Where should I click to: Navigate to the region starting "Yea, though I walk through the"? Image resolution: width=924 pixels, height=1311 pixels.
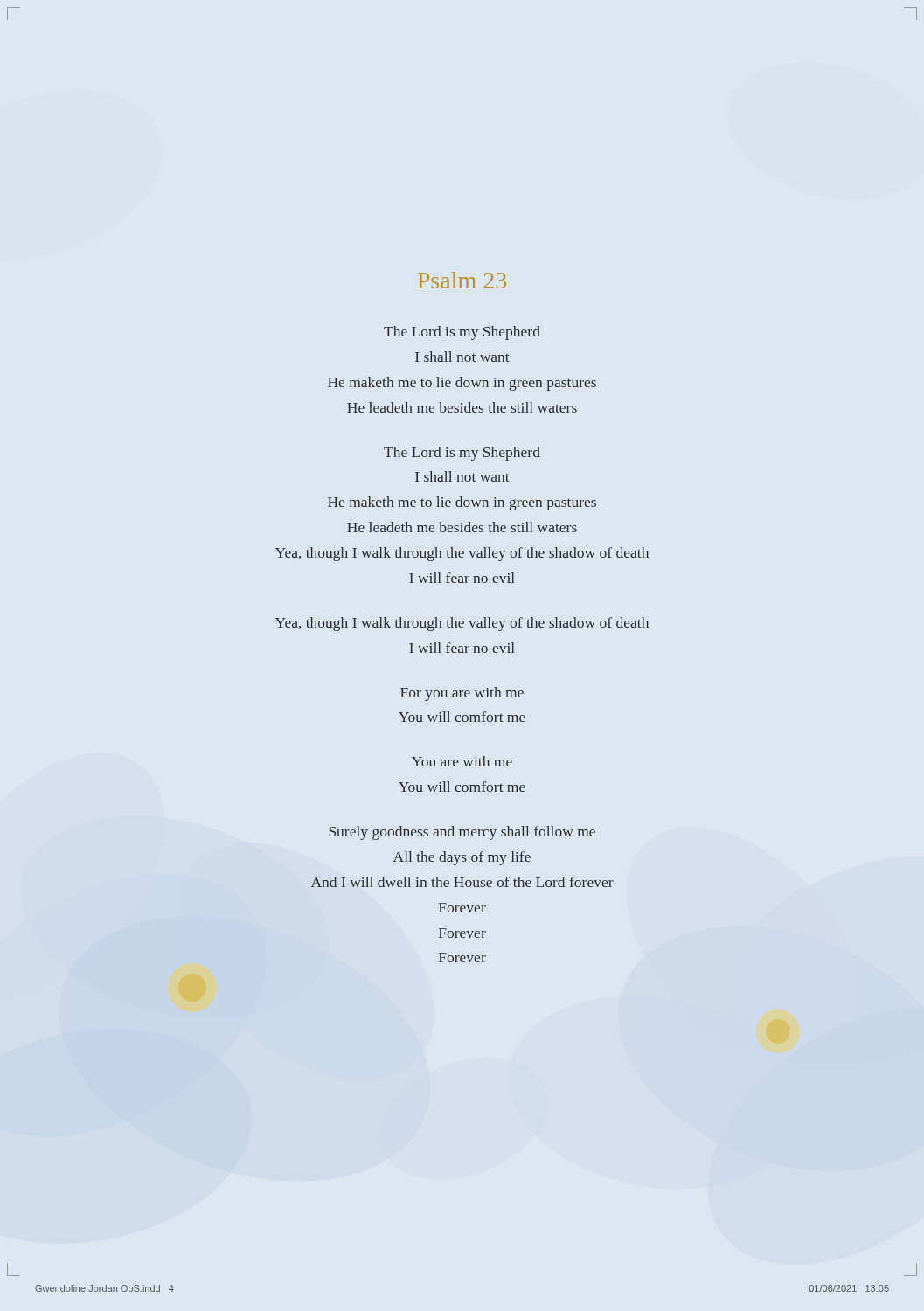click(462, 635)
